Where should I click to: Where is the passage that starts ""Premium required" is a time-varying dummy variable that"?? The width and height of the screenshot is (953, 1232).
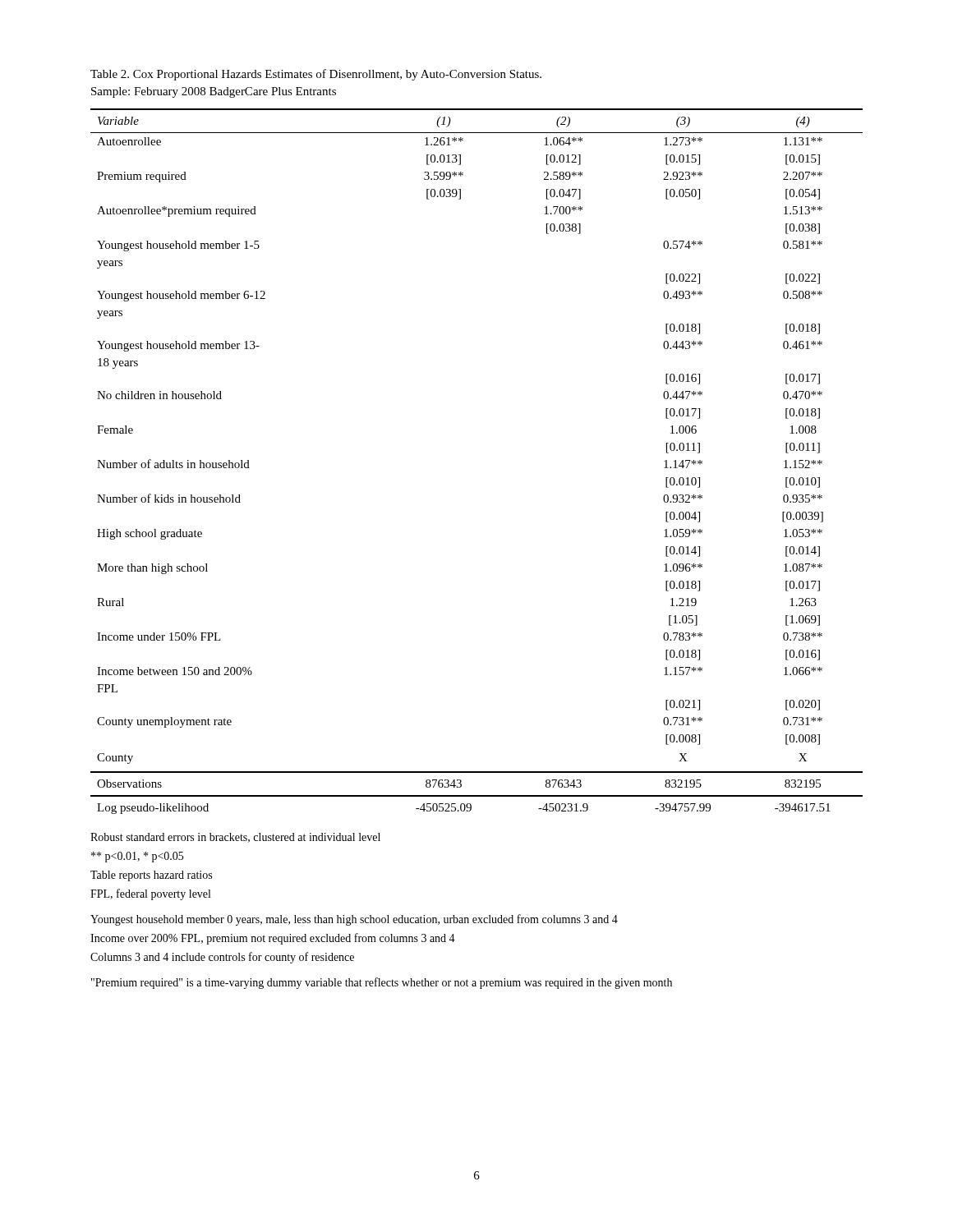tap(476, 983)
